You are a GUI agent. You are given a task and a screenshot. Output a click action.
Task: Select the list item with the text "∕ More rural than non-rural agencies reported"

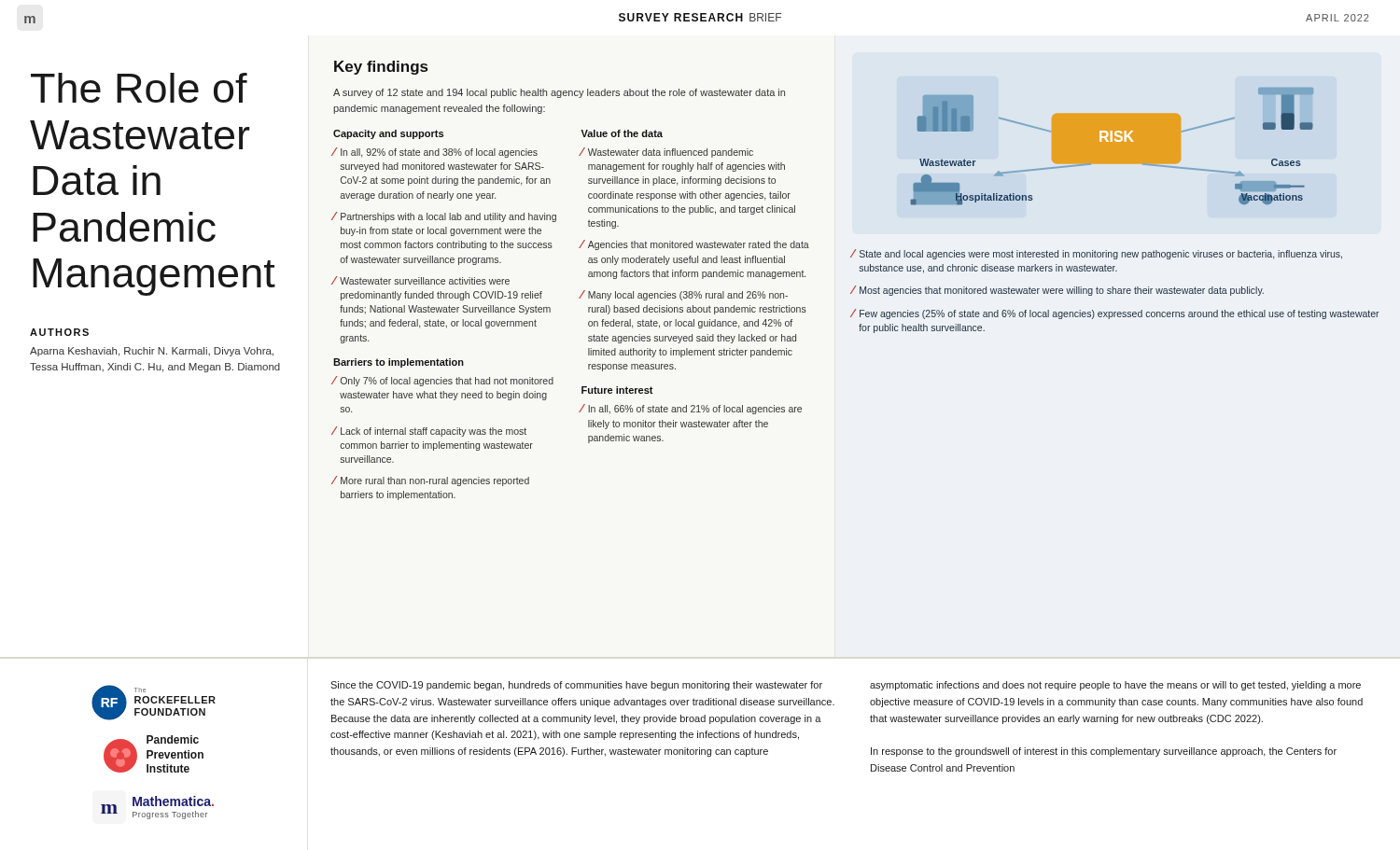tap(446, 488)
